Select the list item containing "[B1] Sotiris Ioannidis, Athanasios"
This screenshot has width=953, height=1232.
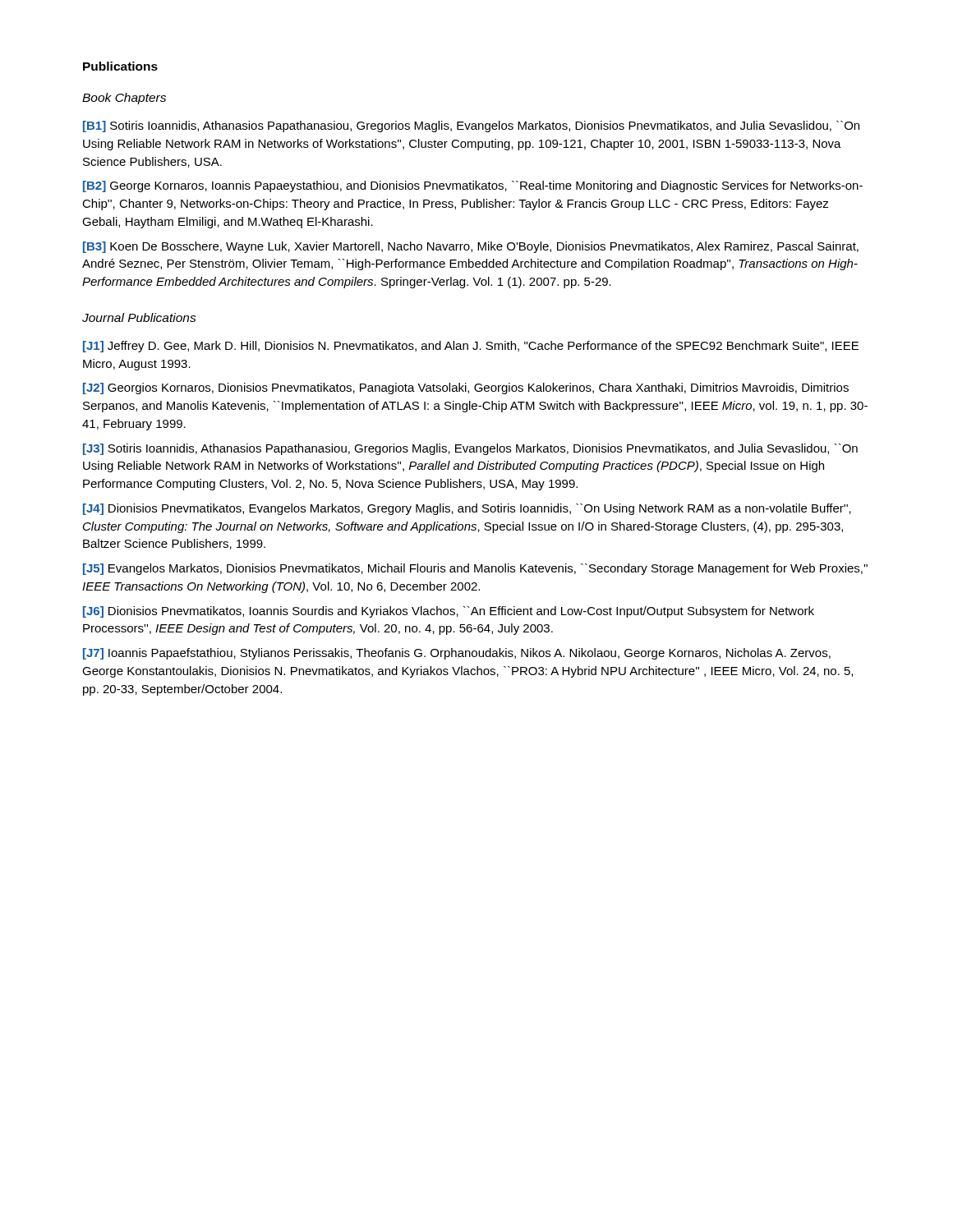click(x=471, y=143)
